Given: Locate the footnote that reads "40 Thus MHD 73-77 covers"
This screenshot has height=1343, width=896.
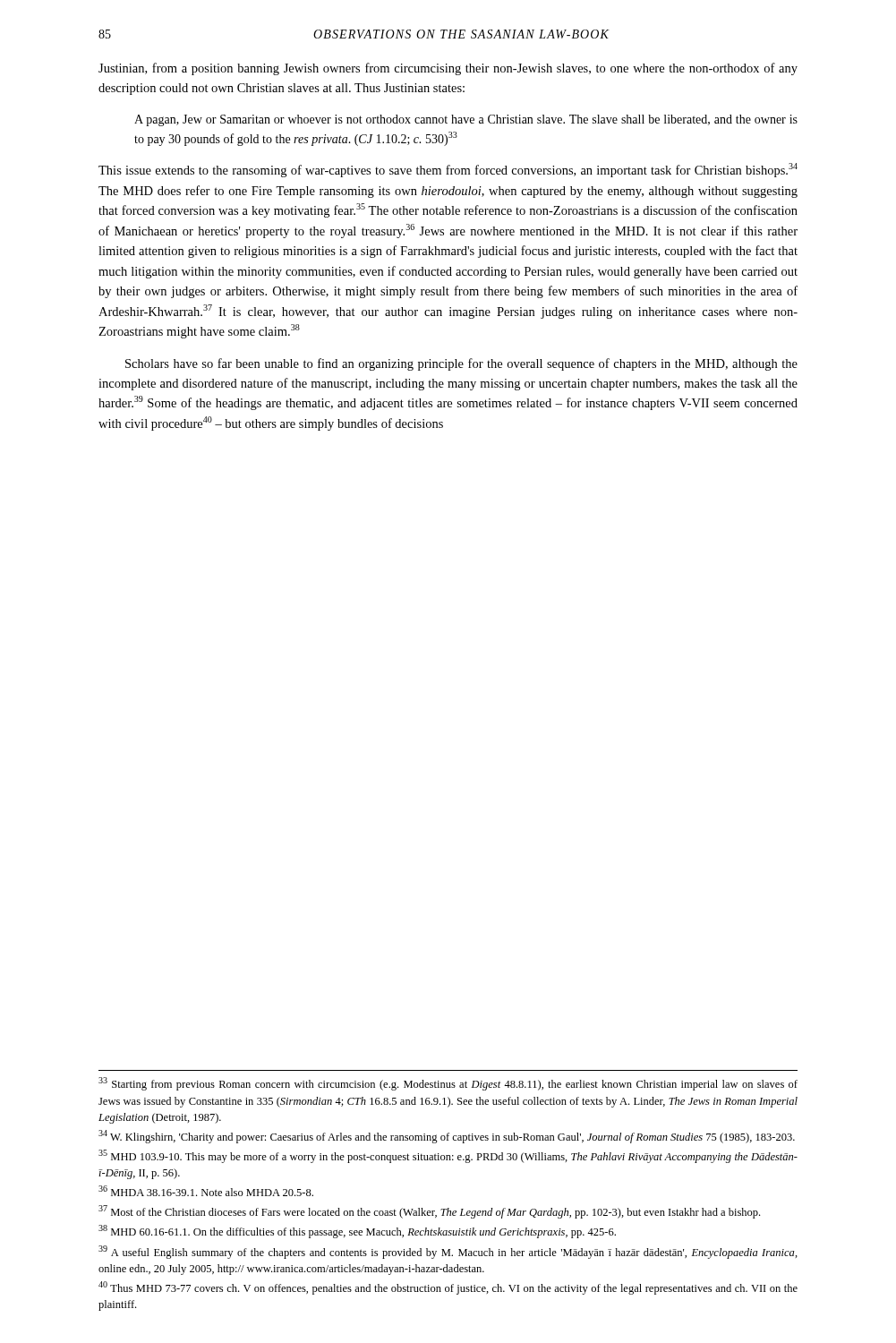Looking at the screenshot, I should pos(448,1295).
